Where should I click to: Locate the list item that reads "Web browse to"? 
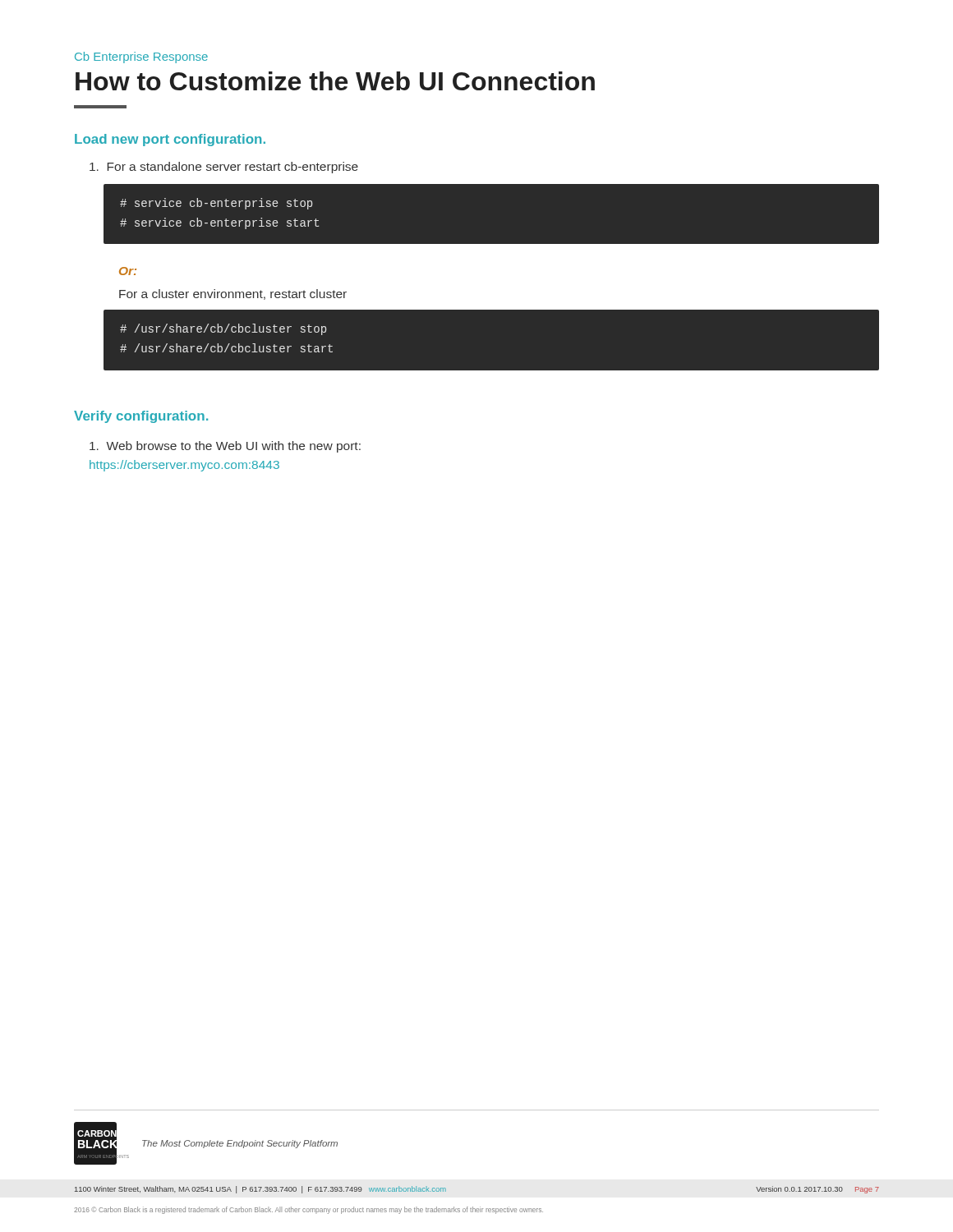[x=225, y=447]
